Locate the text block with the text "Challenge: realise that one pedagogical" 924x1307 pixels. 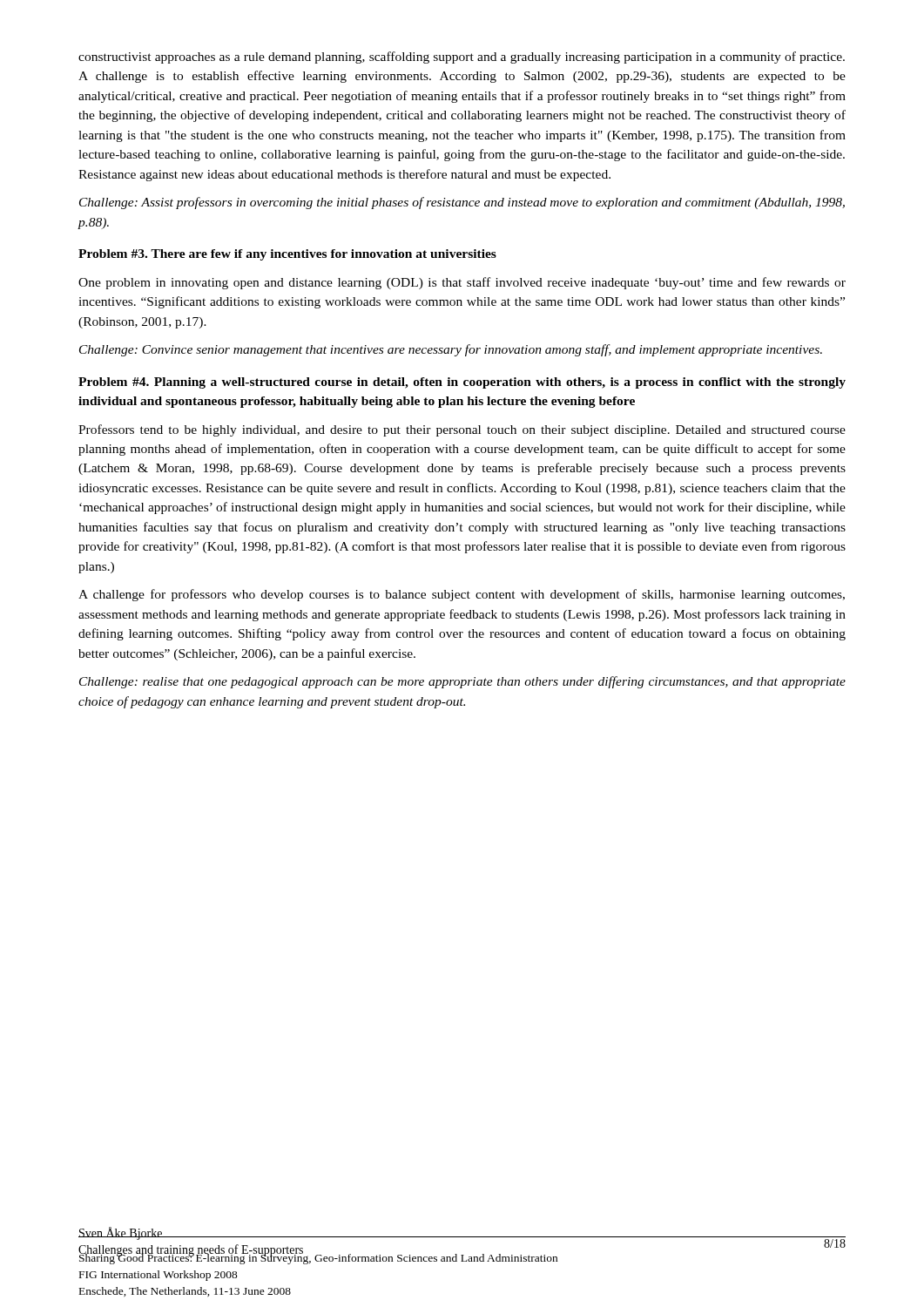(462, 691)
